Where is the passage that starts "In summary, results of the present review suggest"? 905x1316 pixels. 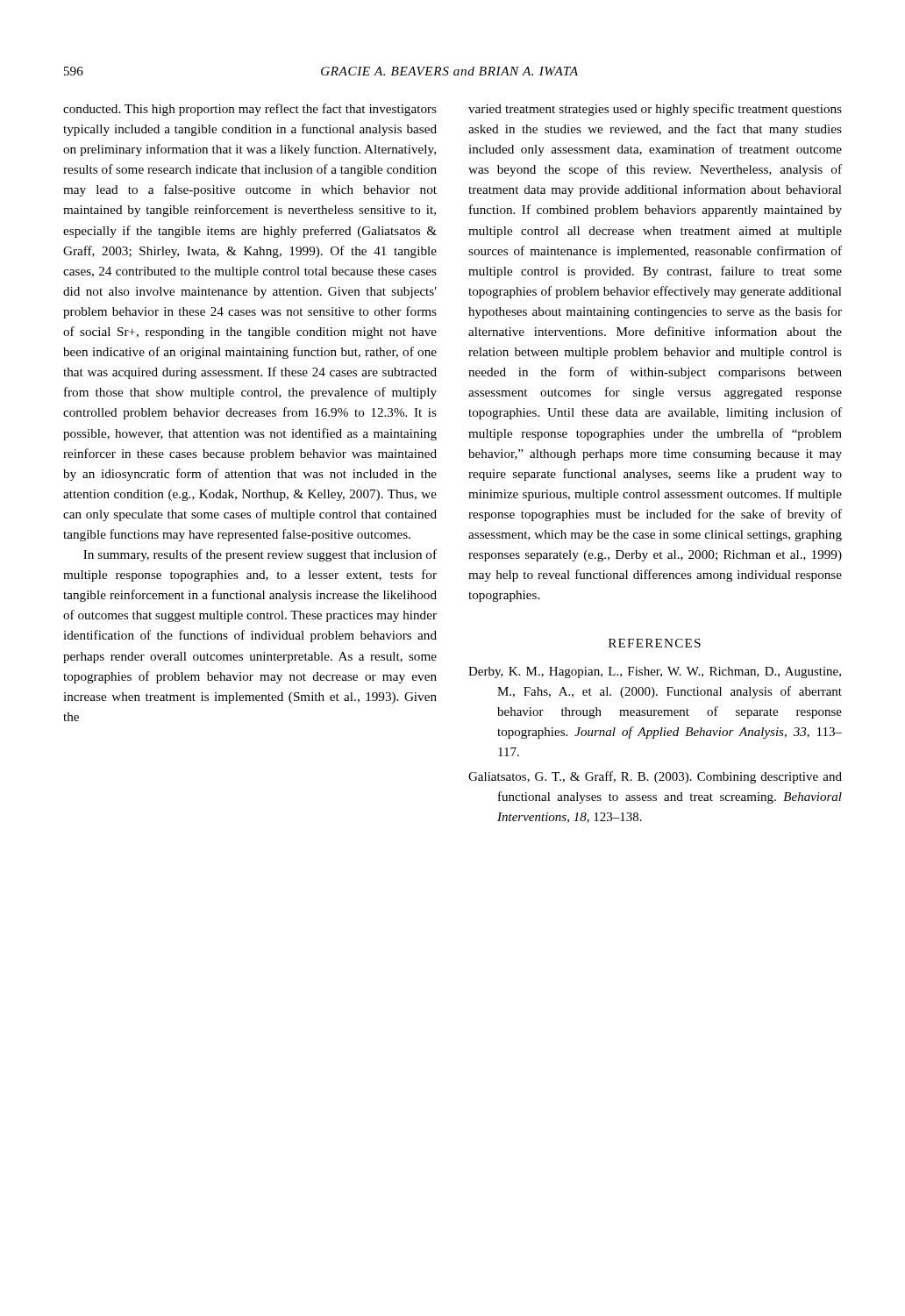coord(250,635)
